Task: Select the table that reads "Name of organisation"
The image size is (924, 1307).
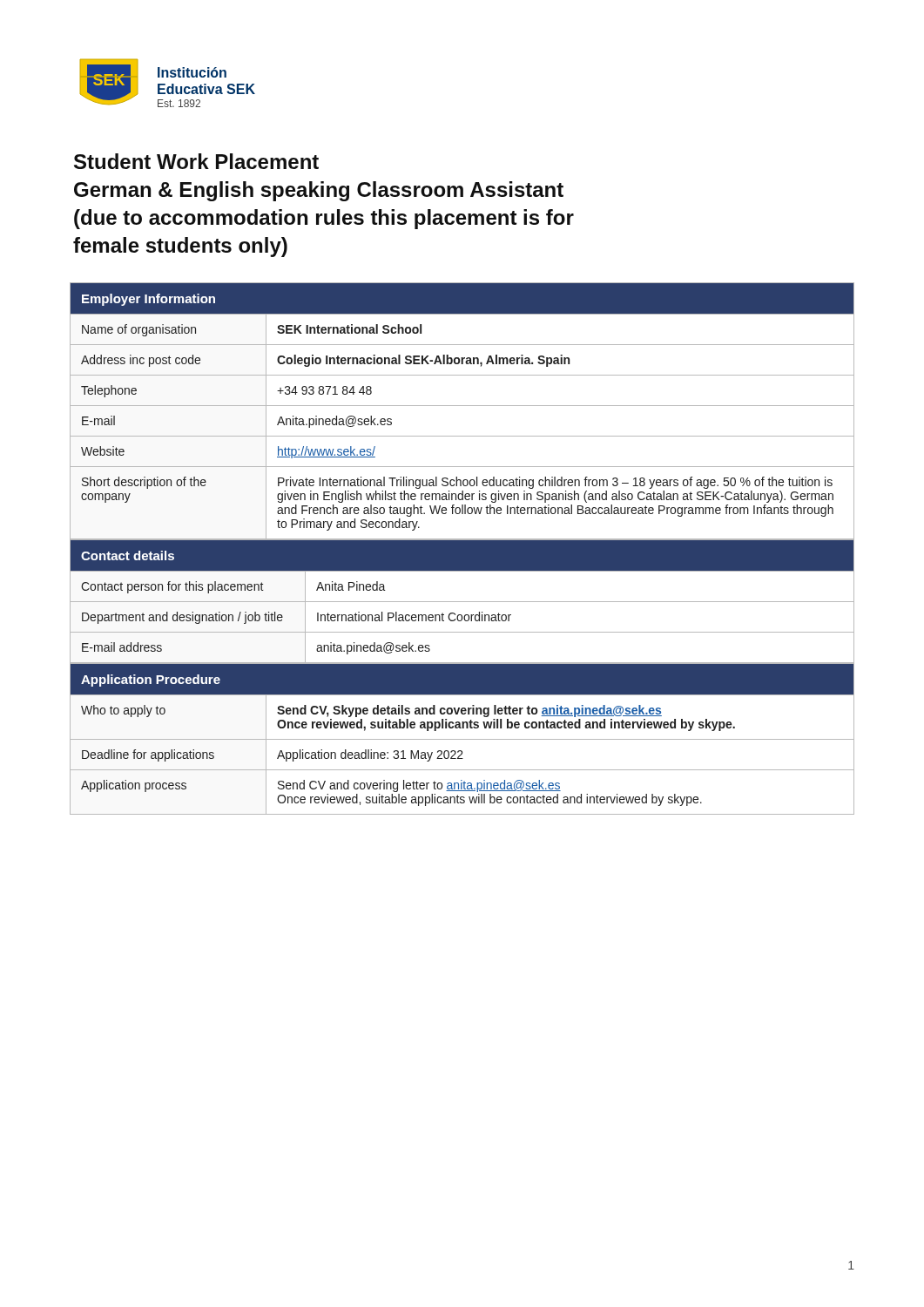Action: click(462, 411)
